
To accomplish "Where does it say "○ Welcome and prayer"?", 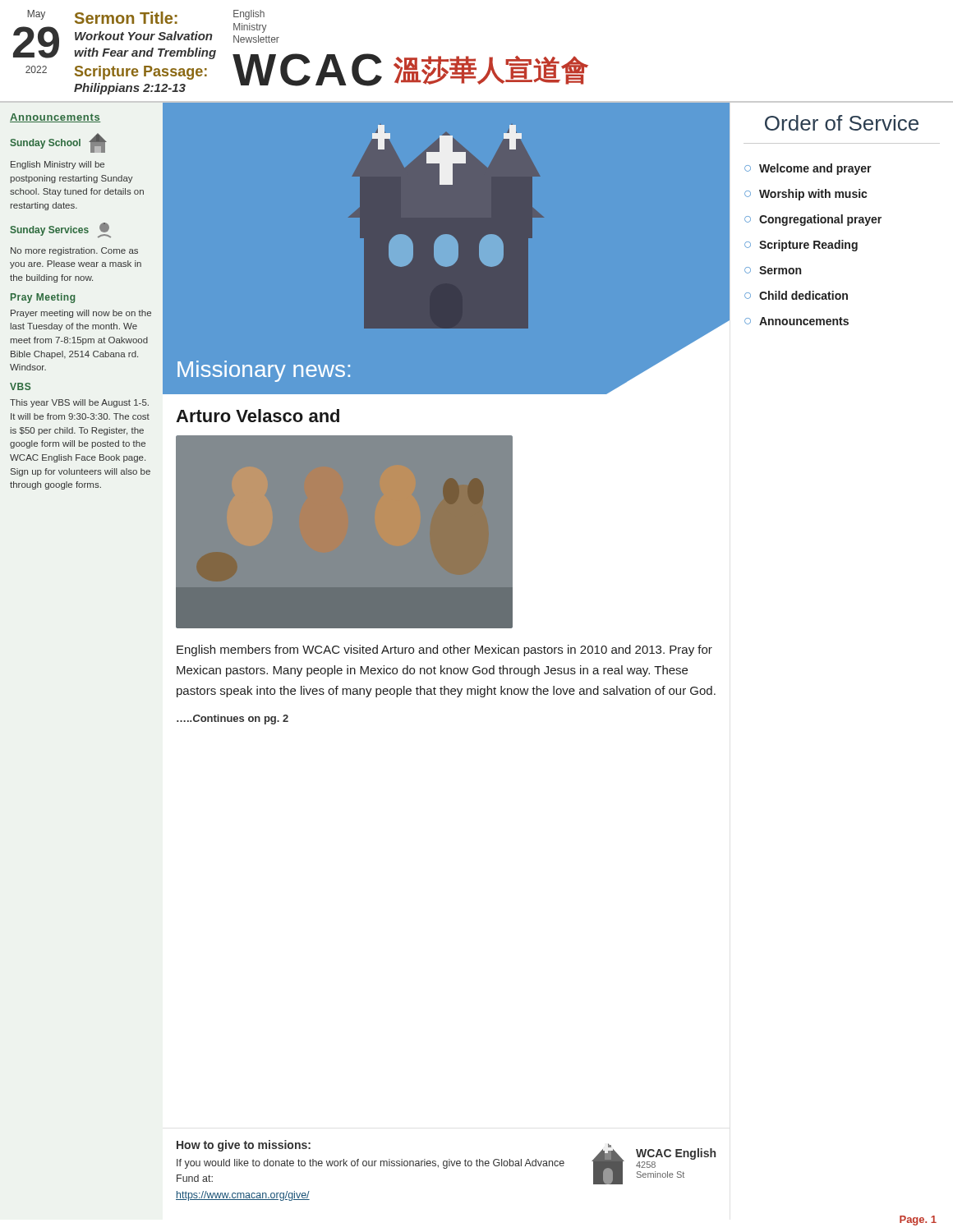I will [x=807, y=168].
